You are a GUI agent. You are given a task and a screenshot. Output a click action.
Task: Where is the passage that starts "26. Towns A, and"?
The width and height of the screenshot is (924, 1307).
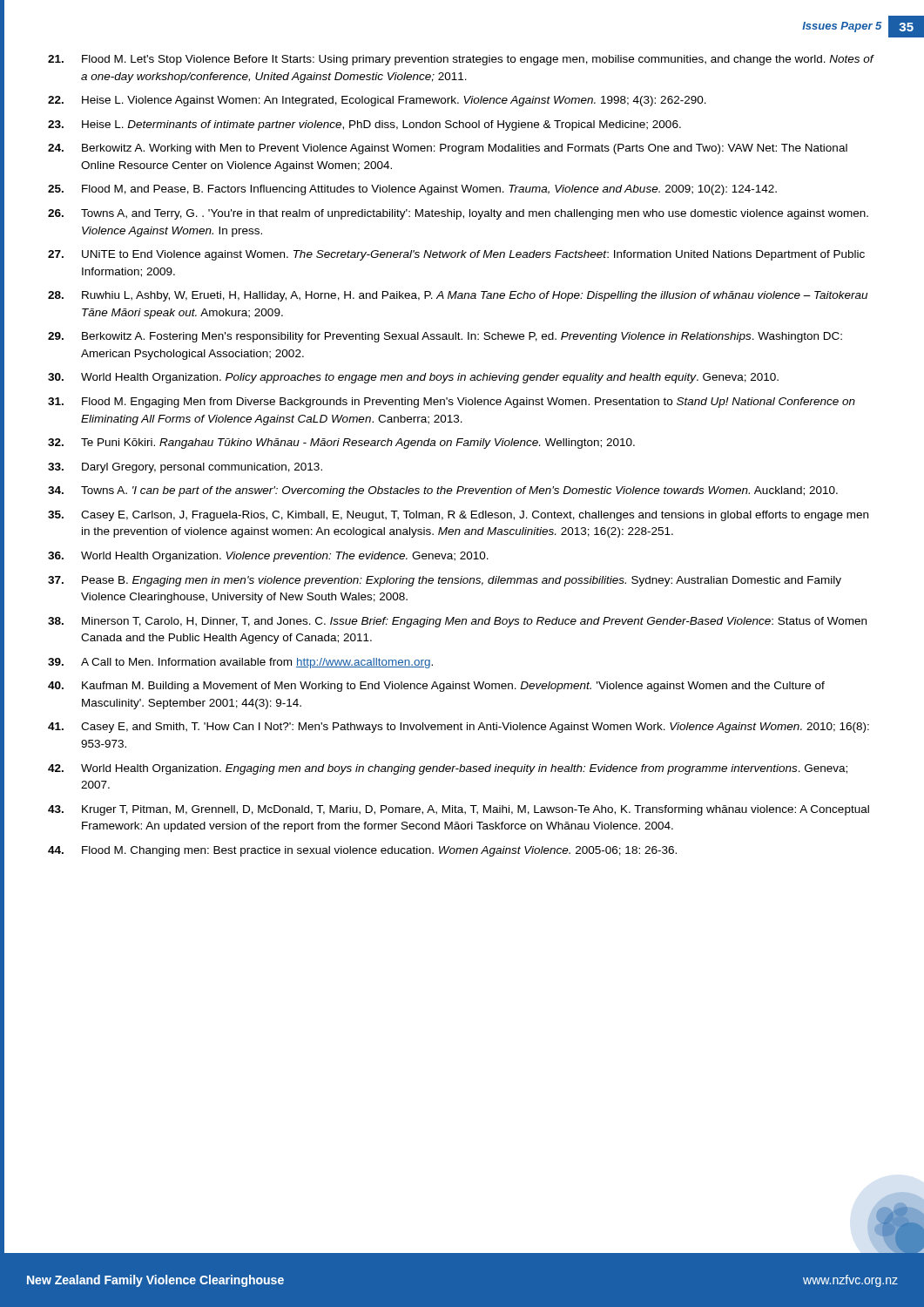[464, 222]
